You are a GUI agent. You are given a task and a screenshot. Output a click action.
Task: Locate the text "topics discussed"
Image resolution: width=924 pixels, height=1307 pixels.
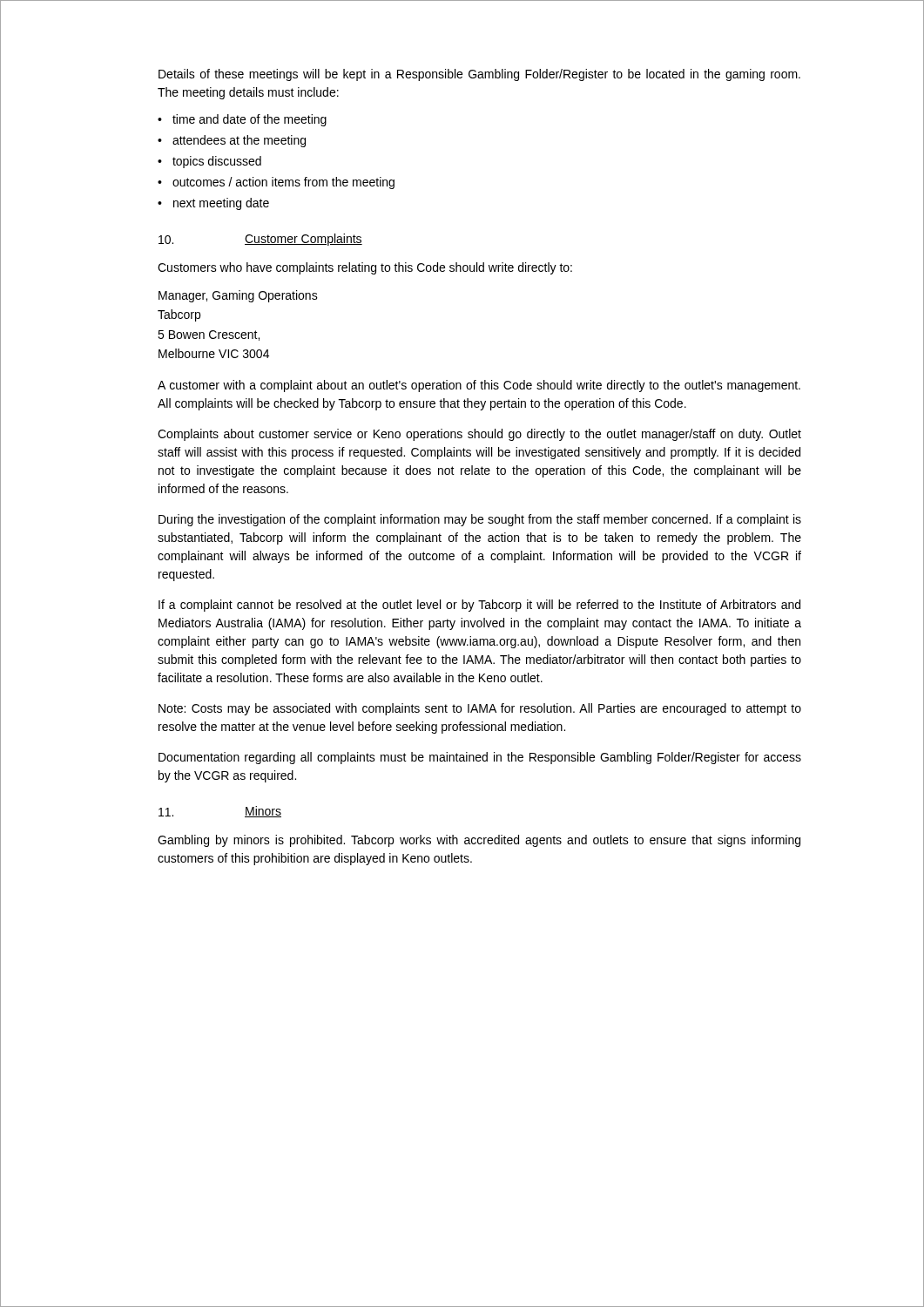217,161
